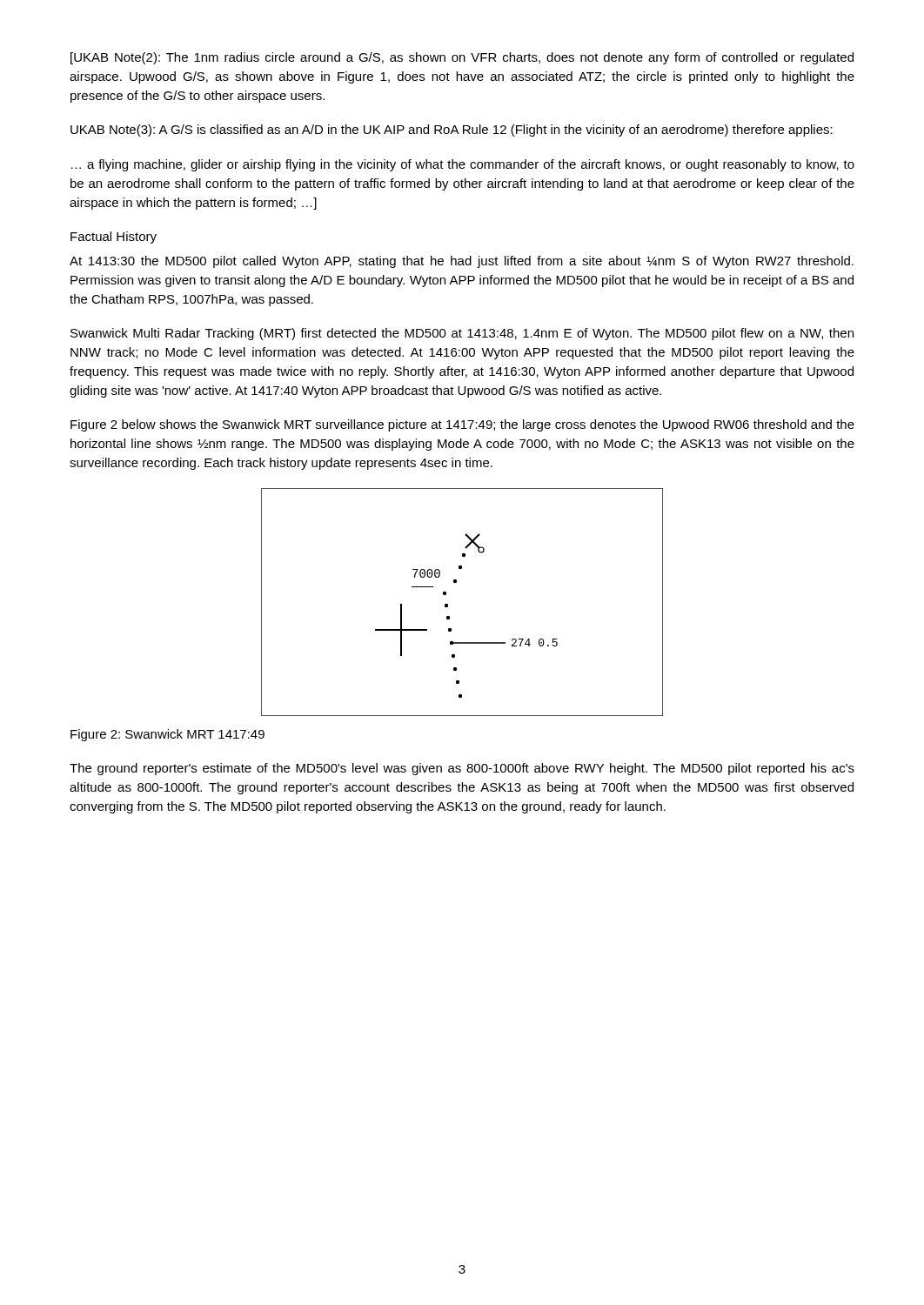Locate the text block that reads "Swanwick Multi Radar Tracking (MRT) first detected"
This screenshot has width=924, height=1305.
click(x=462, y=362)
